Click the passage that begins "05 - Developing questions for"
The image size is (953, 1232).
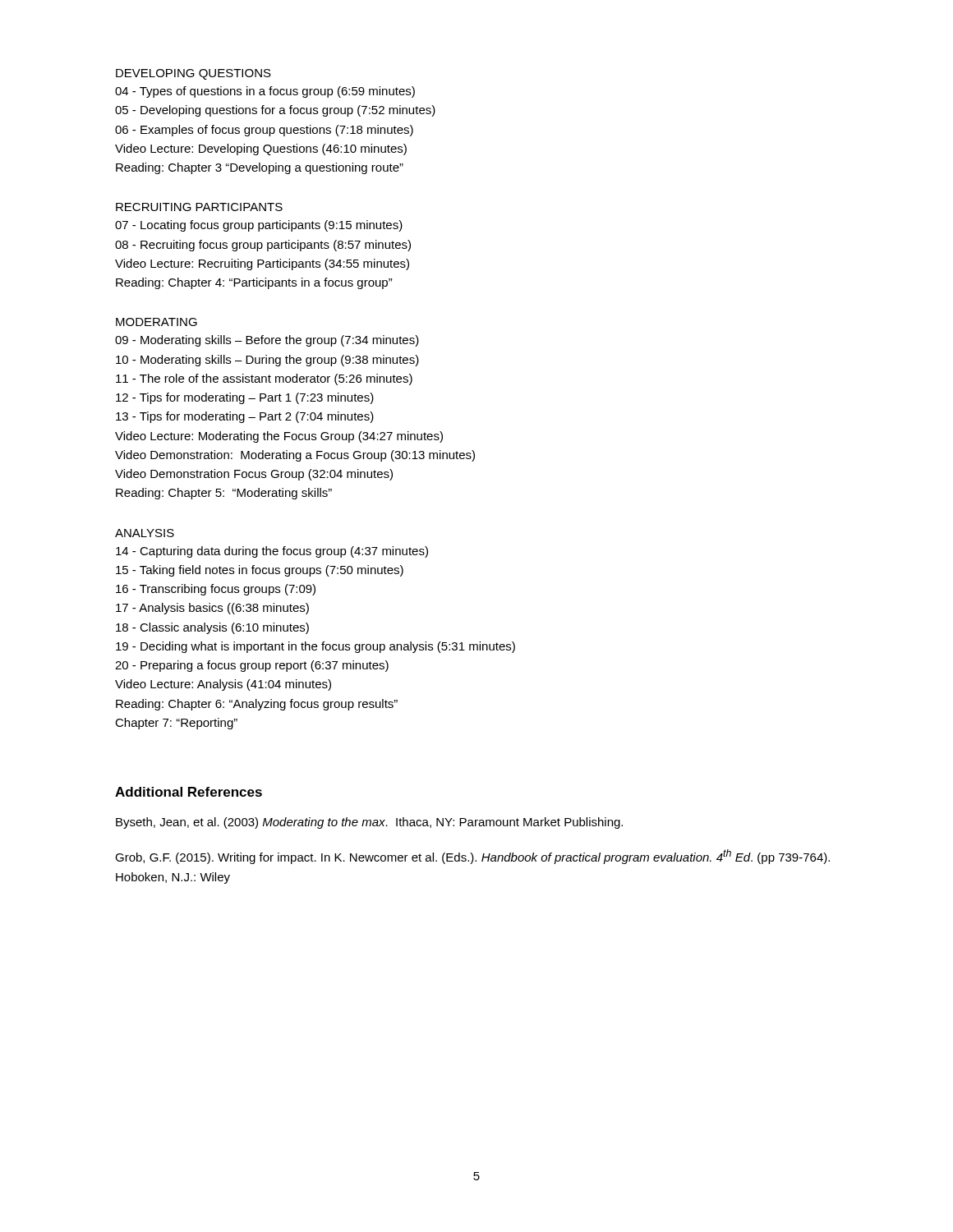[275, 110]
